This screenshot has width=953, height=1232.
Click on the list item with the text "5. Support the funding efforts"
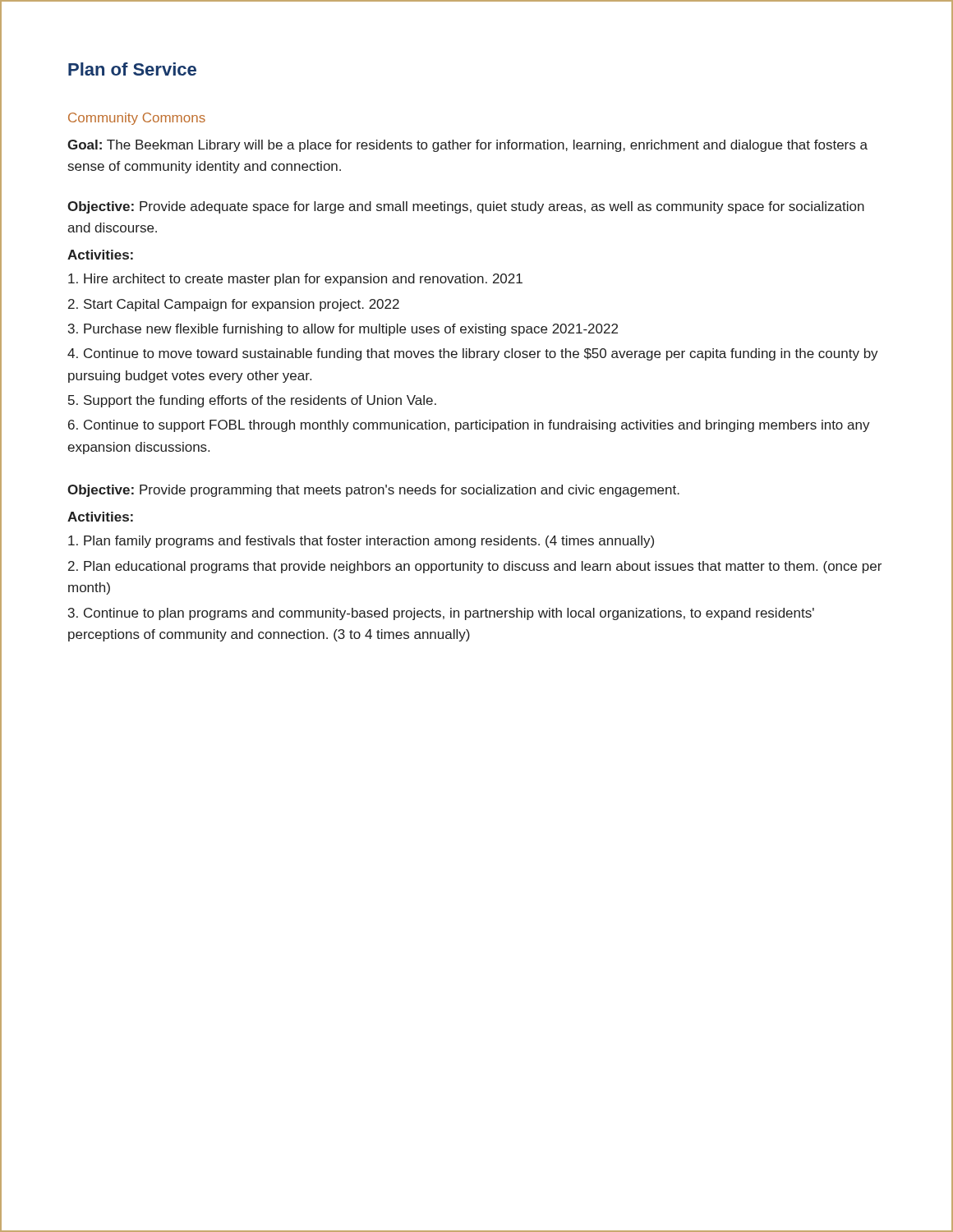click(252, 400)
